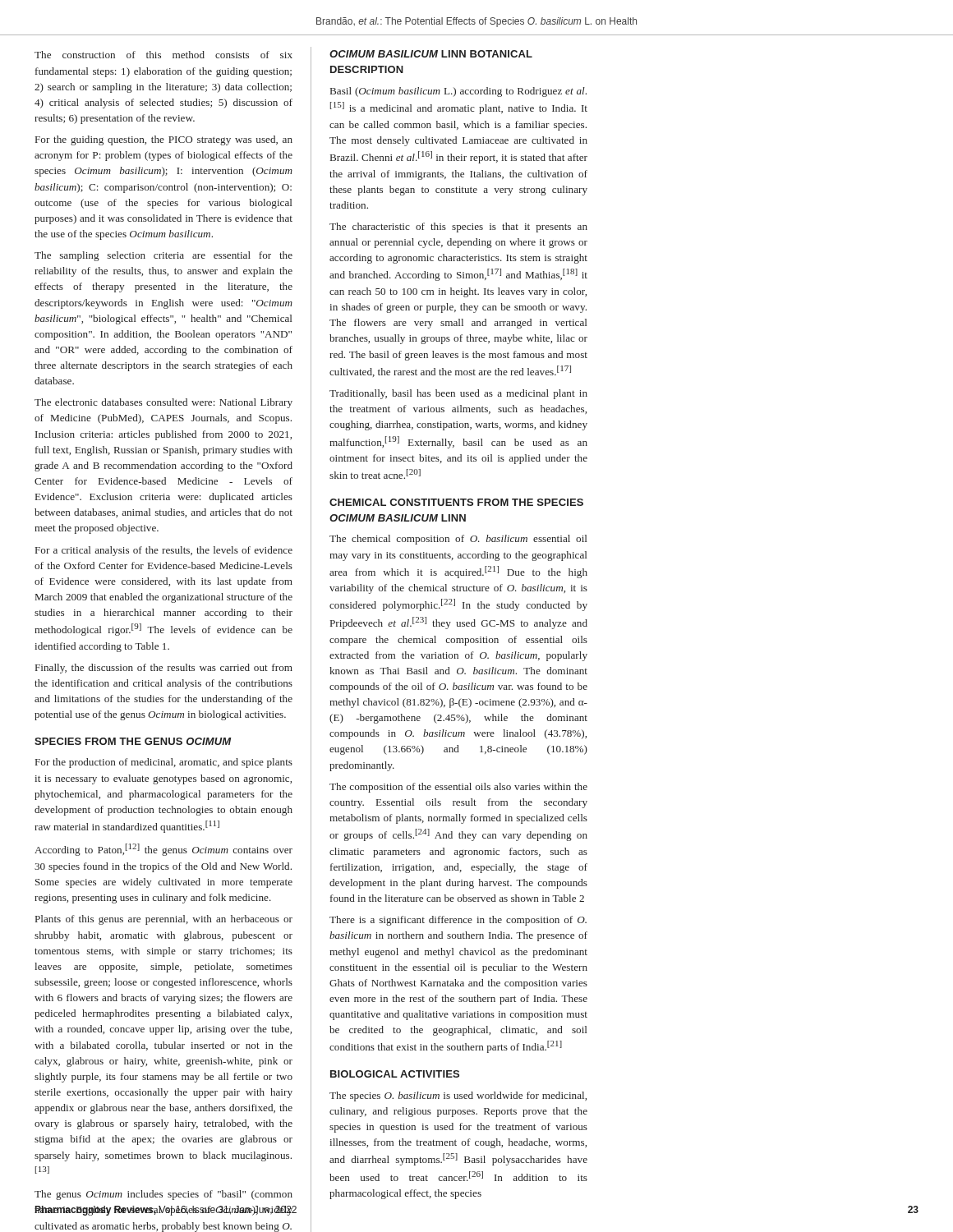
Task: Navigate to the region starting "Plants of this genus are perennial, with an"
Action: click(163, 1046)
